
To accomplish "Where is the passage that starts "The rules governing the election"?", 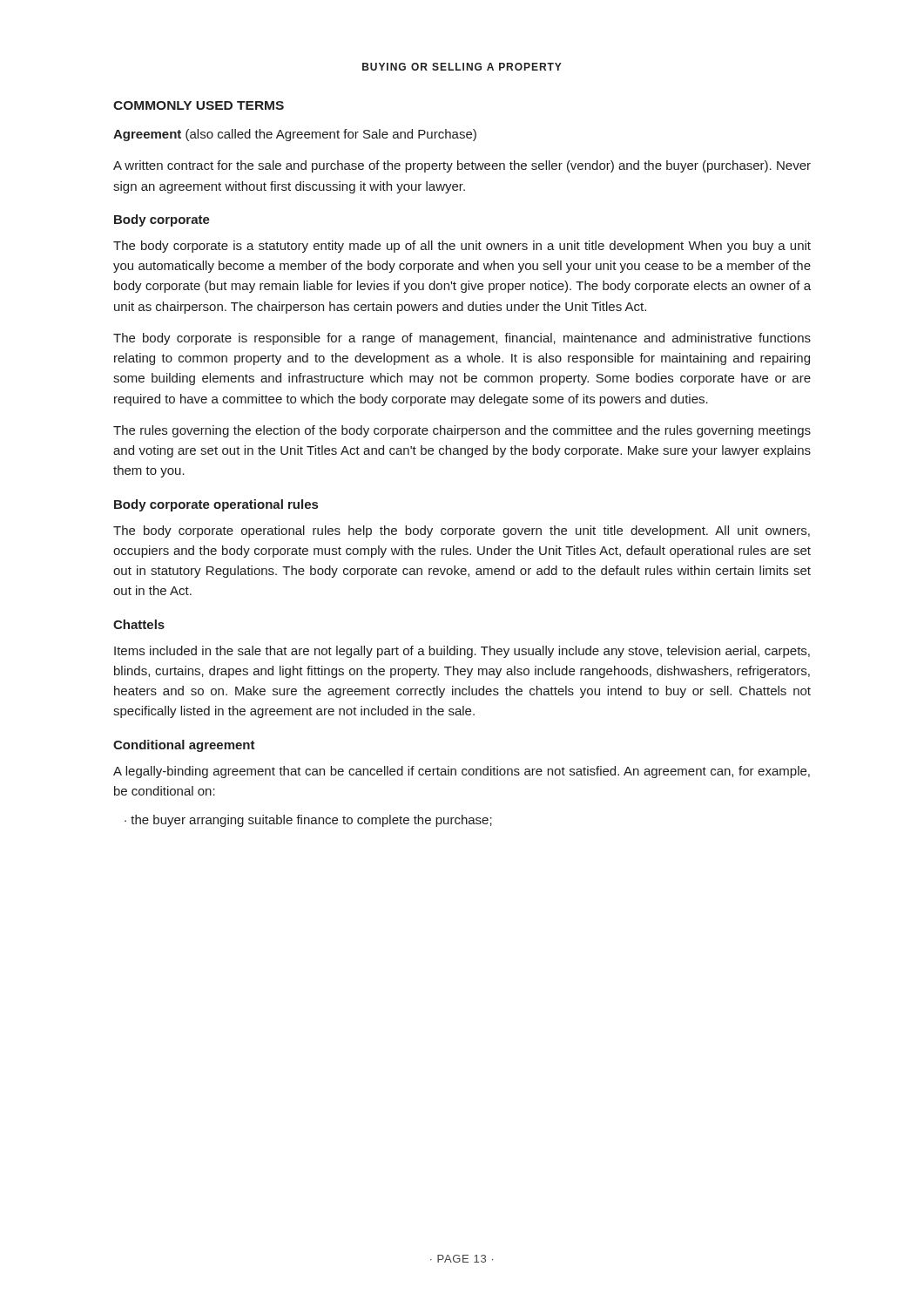I will coord(462,450).
